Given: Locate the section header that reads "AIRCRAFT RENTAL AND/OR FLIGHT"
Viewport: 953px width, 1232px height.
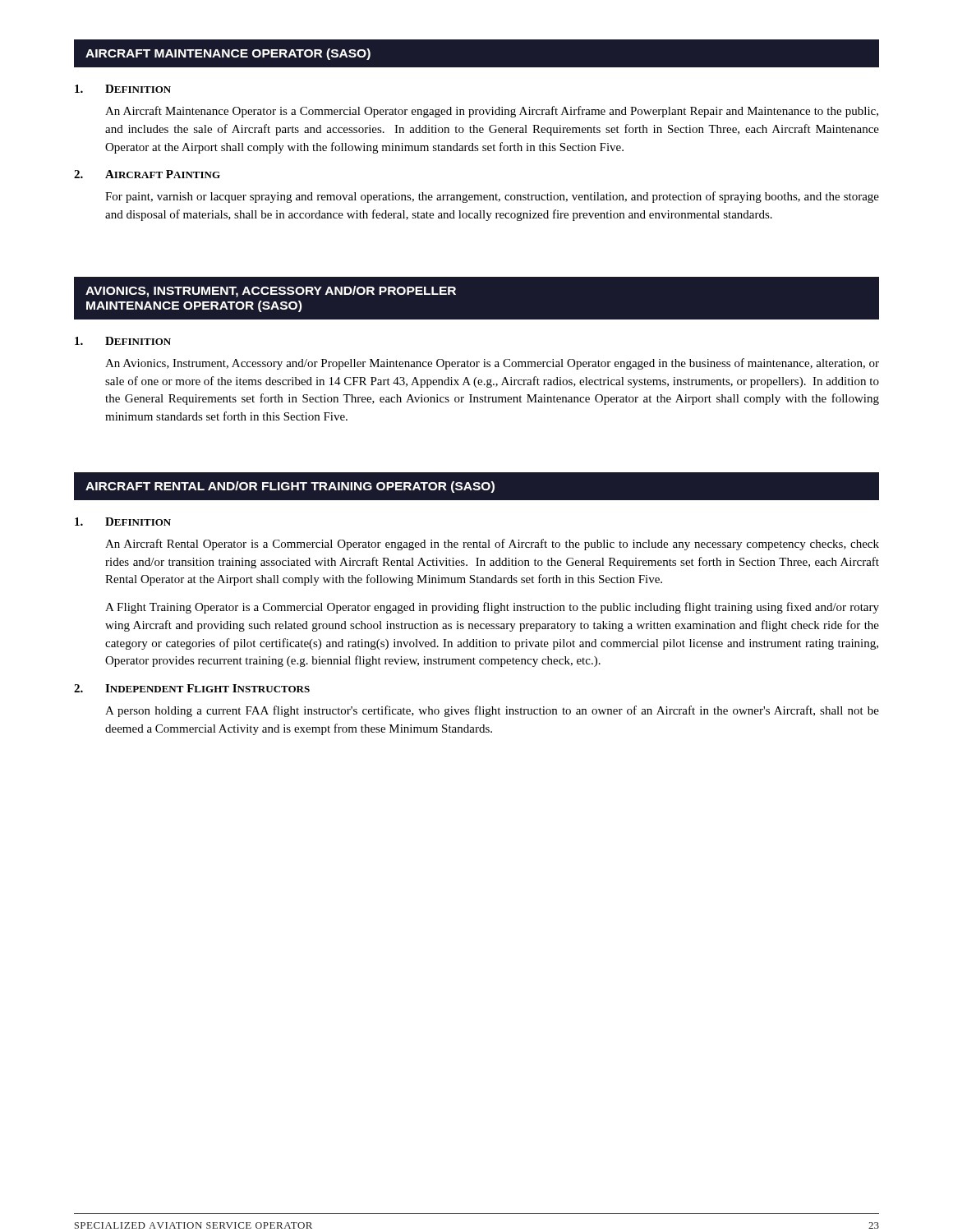Looking at the screenshot, I should [290, 486].
